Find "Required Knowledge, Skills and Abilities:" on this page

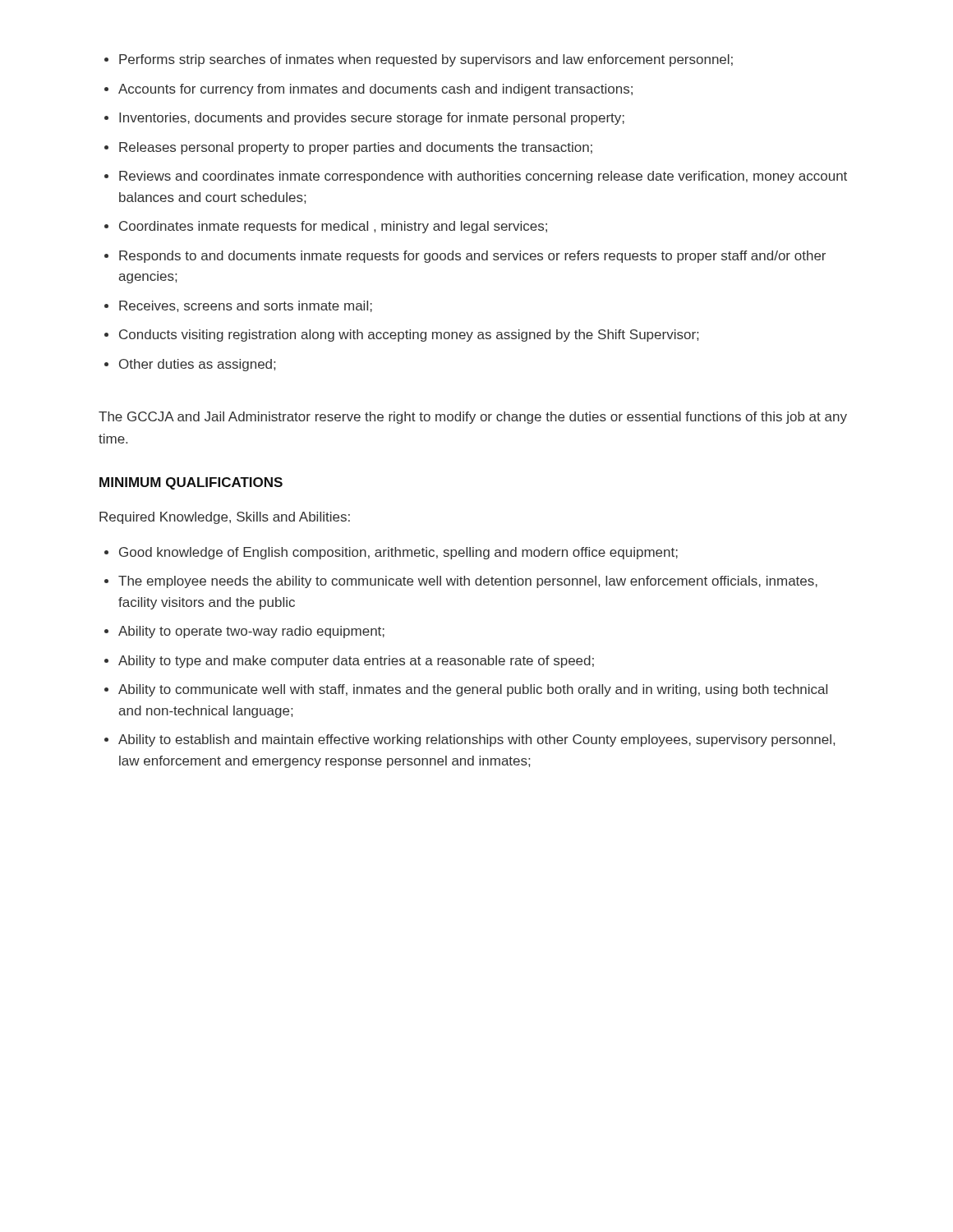click(x=225, y=517)
